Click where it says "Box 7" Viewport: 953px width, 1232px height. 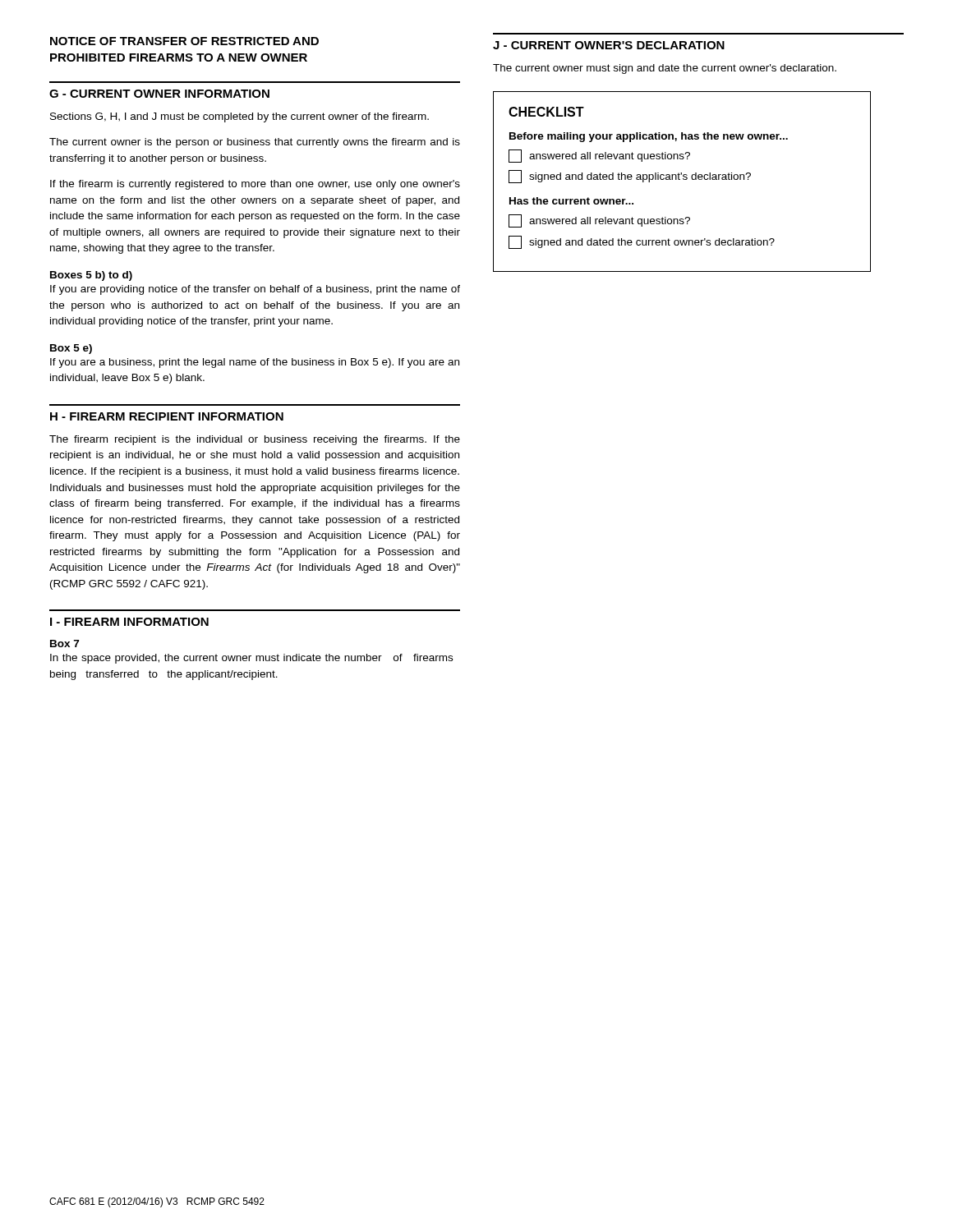64,644
